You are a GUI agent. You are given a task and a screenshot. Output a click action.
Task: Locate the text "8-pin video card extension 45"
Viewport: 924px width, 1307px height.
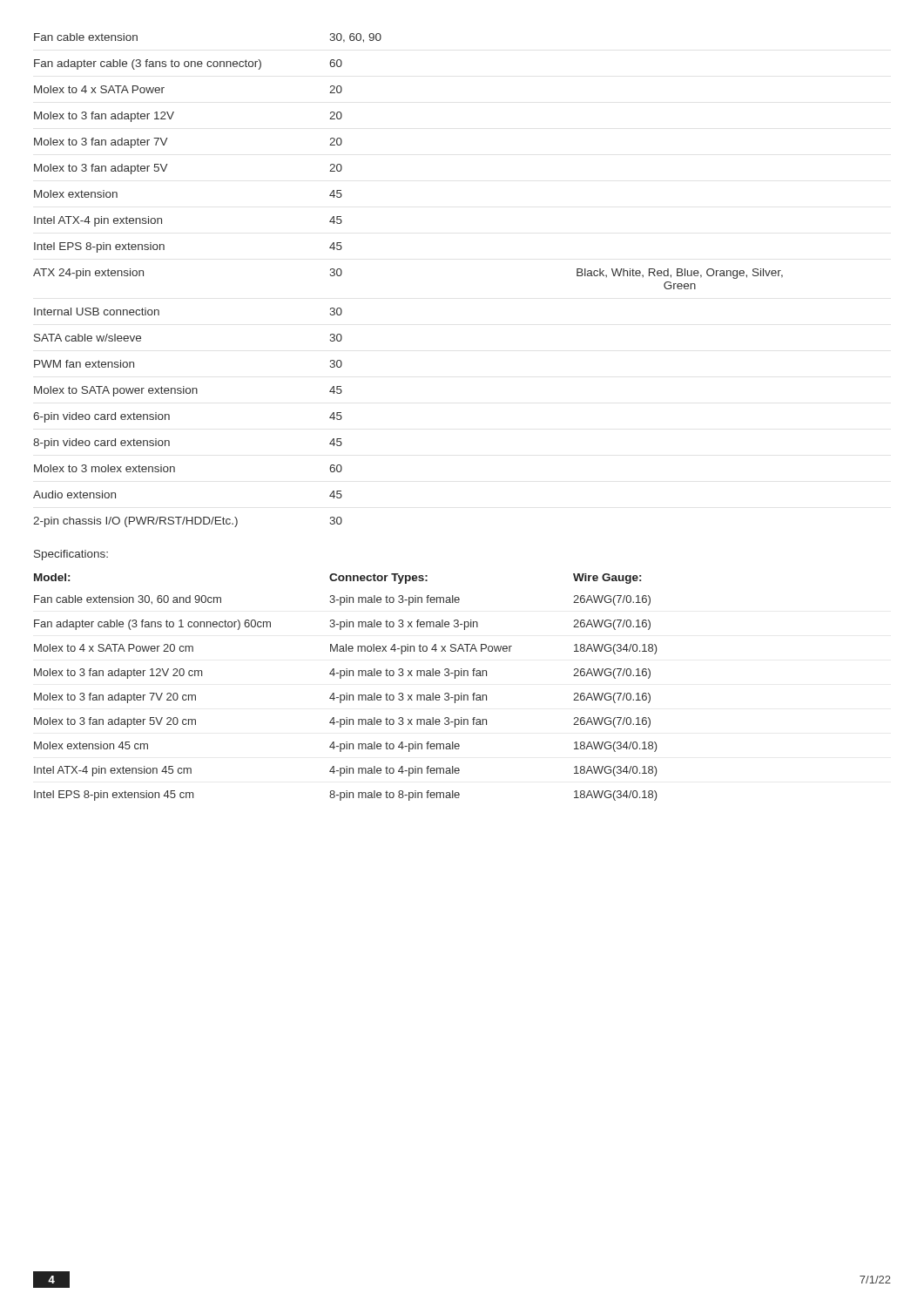pyautogui.click(x=103, y=443)
